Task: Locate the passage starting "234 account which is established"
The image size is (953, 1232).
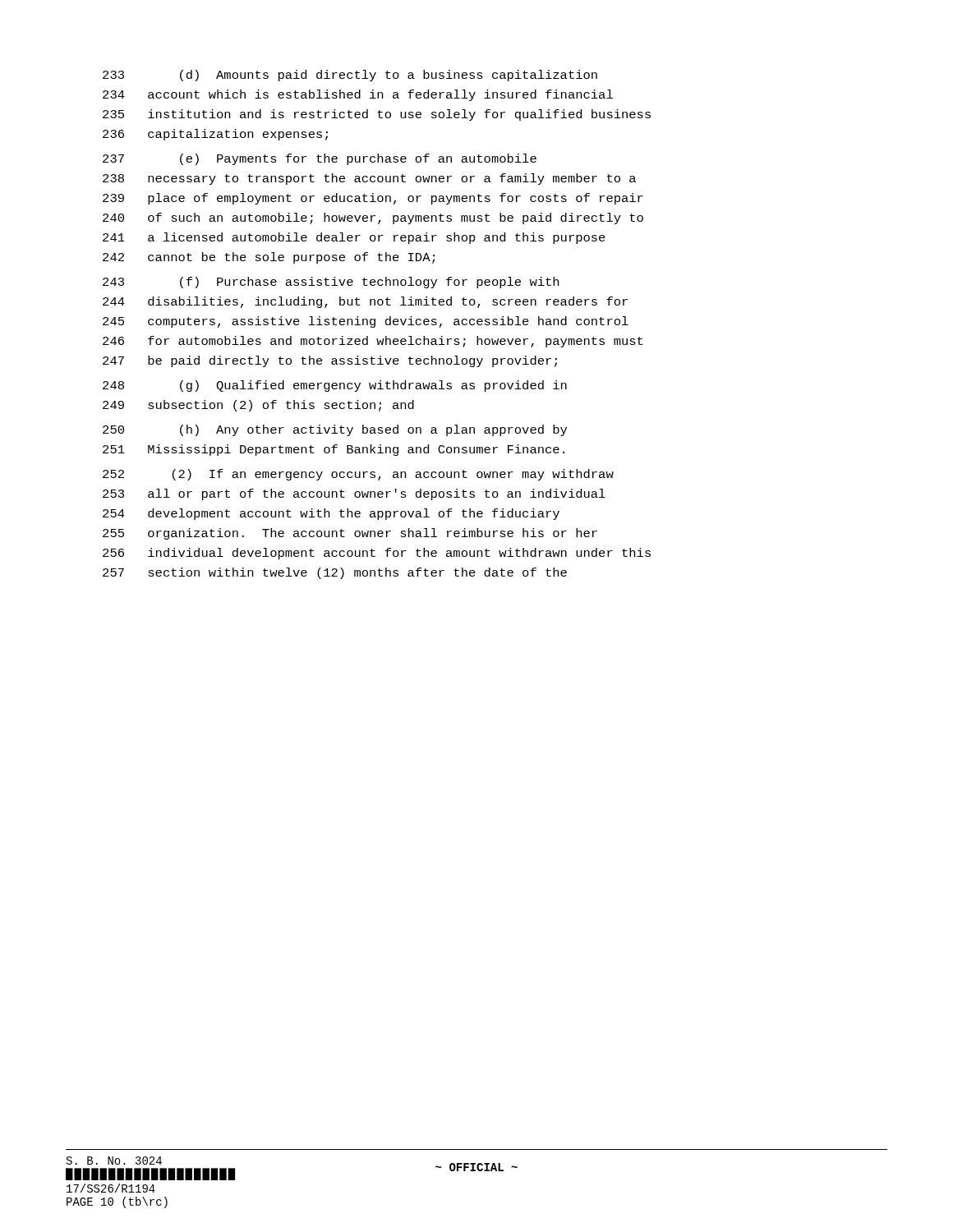Action: pyautogui.click(x=348, y=95)
